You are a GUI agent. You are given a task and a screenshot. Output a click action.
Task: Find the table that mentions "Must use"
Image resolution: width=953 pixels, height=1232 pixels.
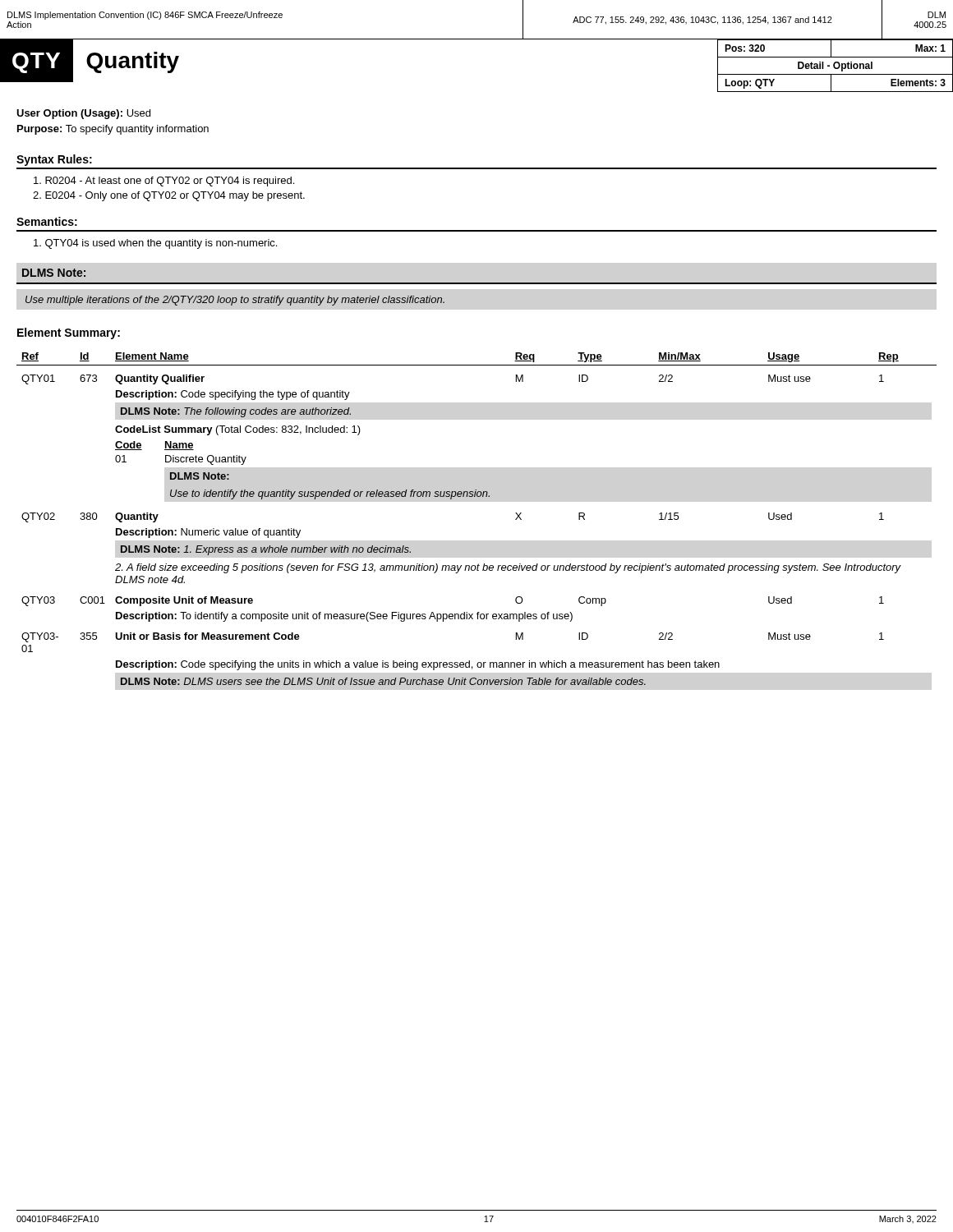point(476,521)
